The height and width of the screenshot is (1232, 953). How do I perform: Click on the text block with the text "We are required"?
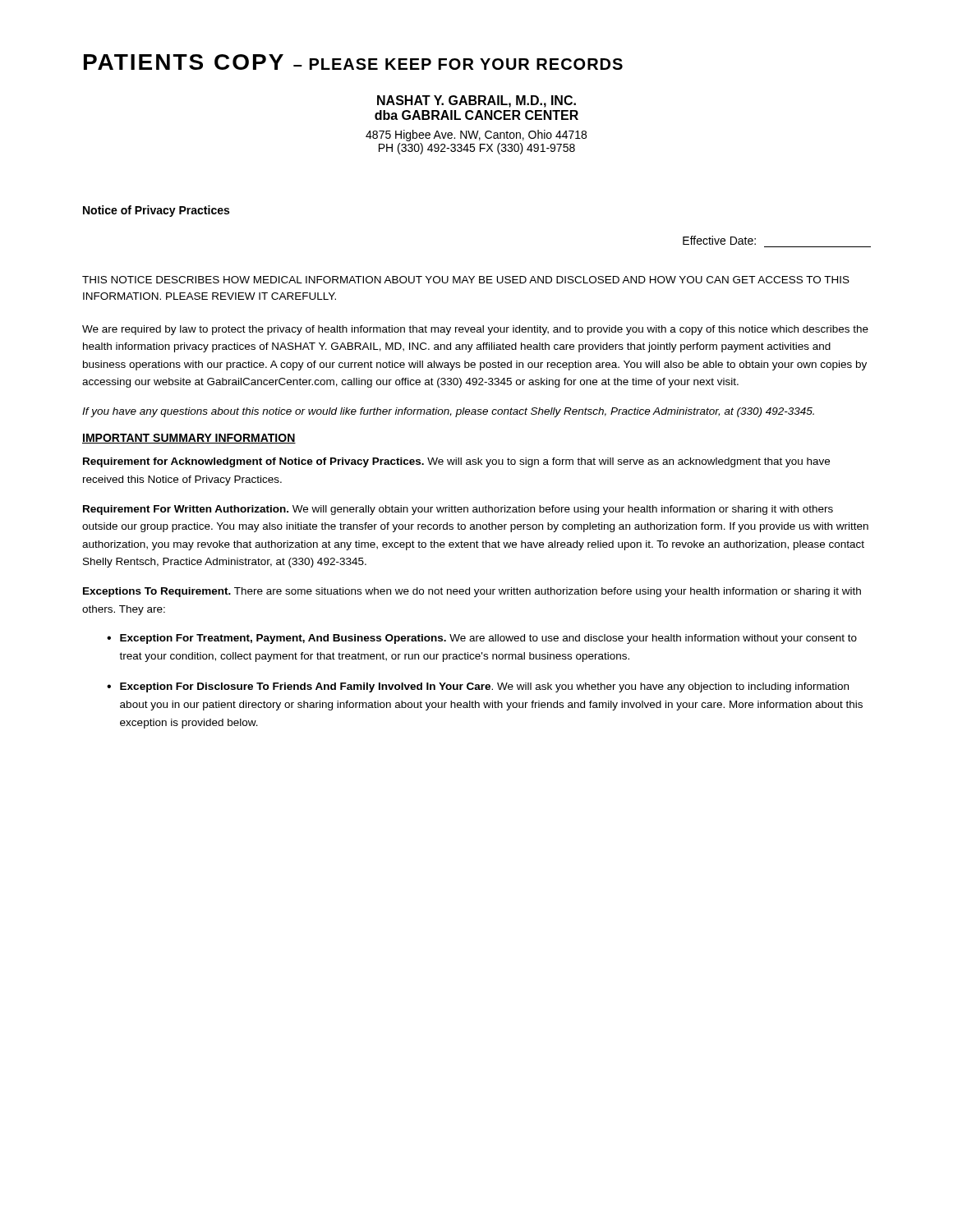pyautogui.click(x=475, y=355)
